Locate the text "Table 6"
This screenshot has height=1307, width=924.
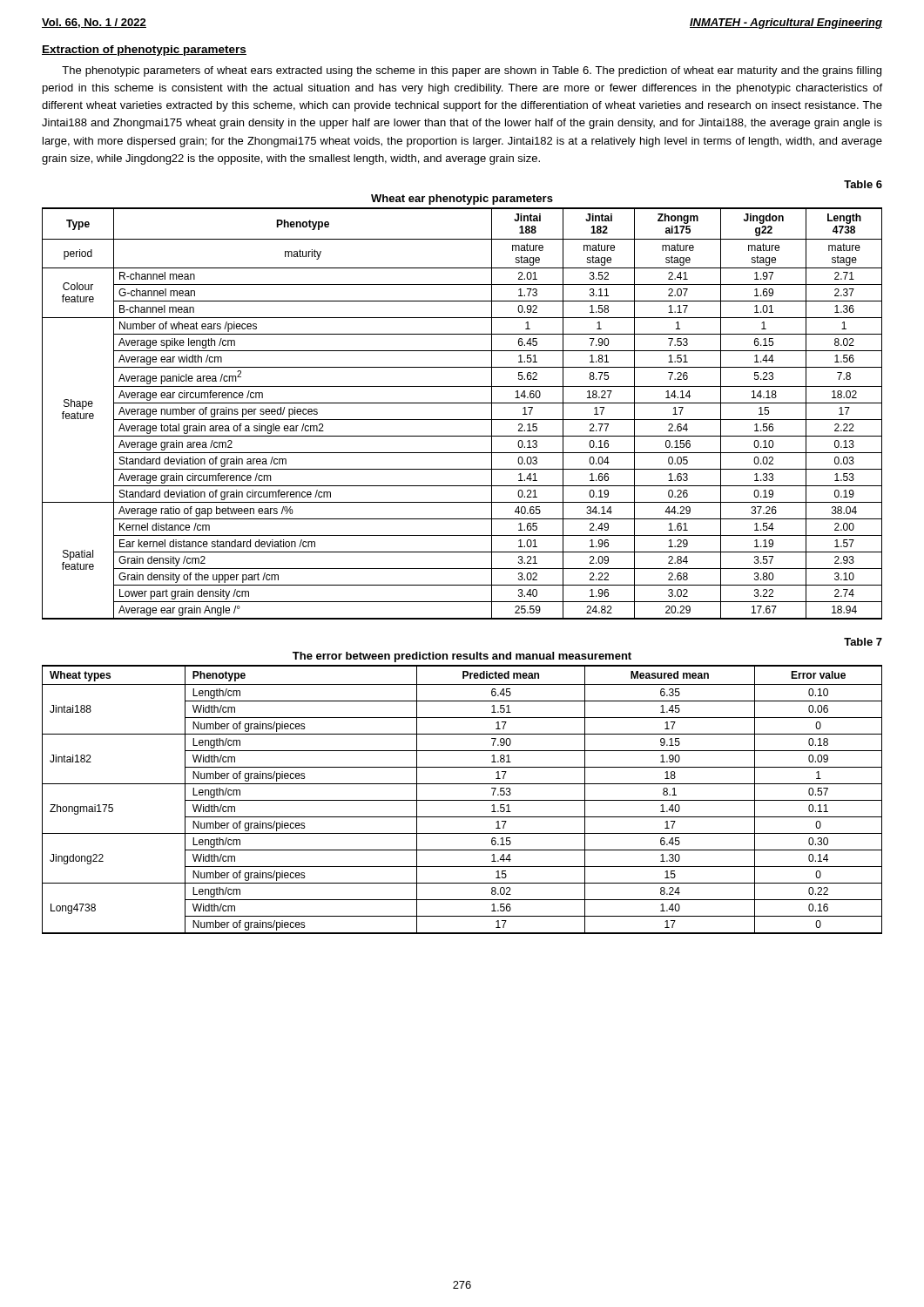(x=863, y=184)
